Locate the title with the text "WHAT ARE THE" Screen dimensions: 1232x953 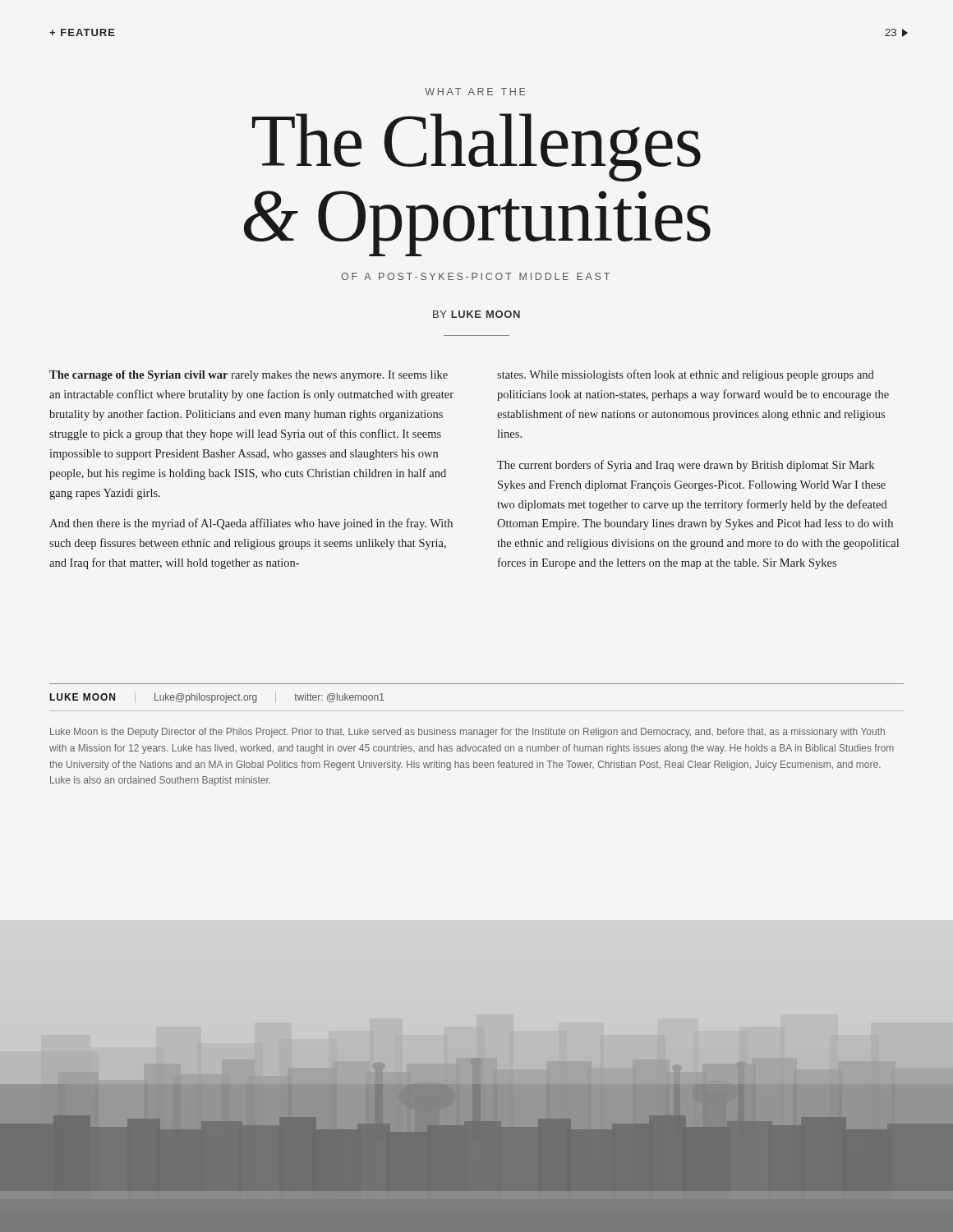(476, 170)
